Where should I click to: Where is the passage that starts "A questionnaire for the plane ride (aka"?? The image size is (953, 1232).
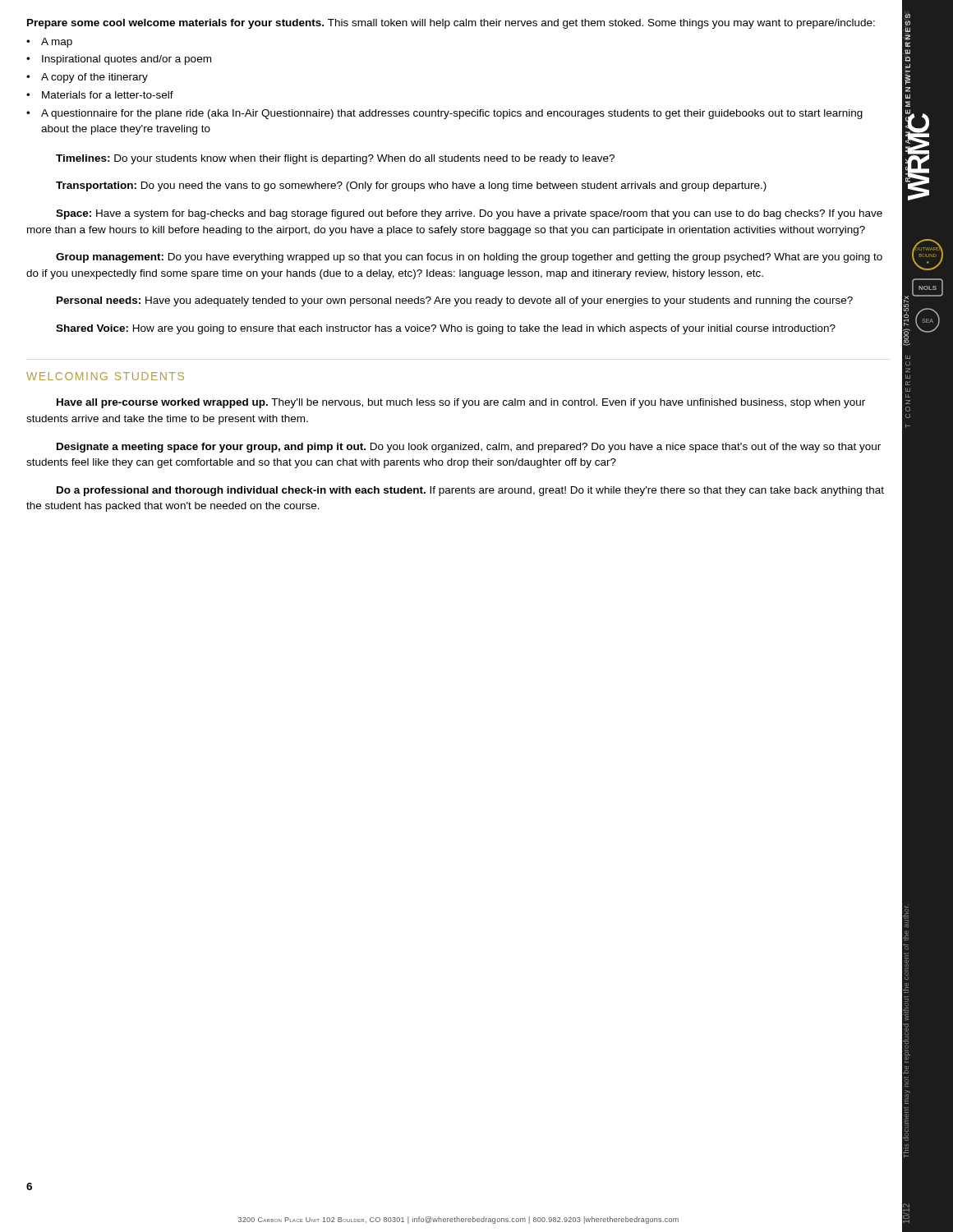click(x=452, y=121)
